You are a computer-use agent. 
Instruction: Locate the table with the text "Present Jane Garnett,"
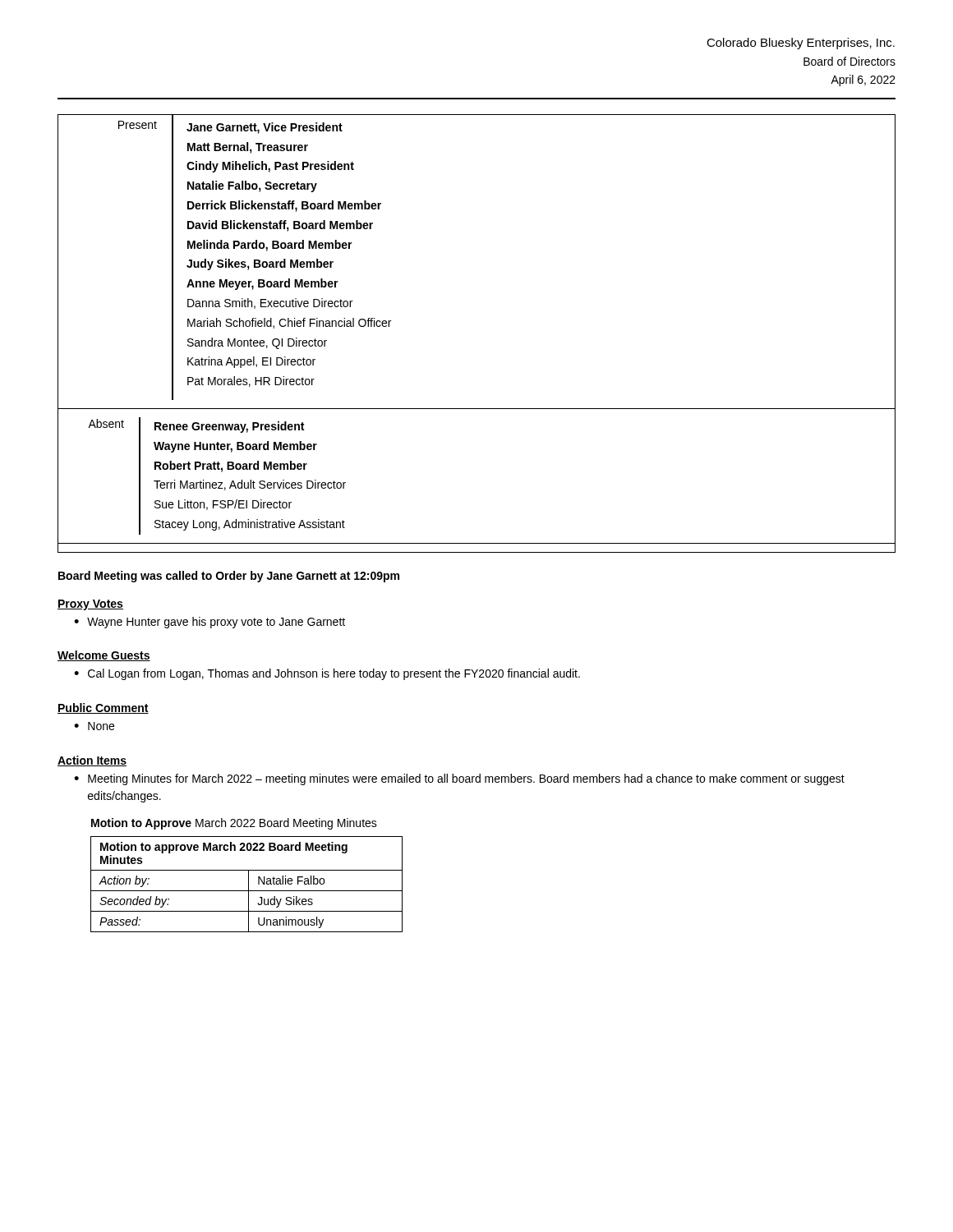tap(476, 261)
